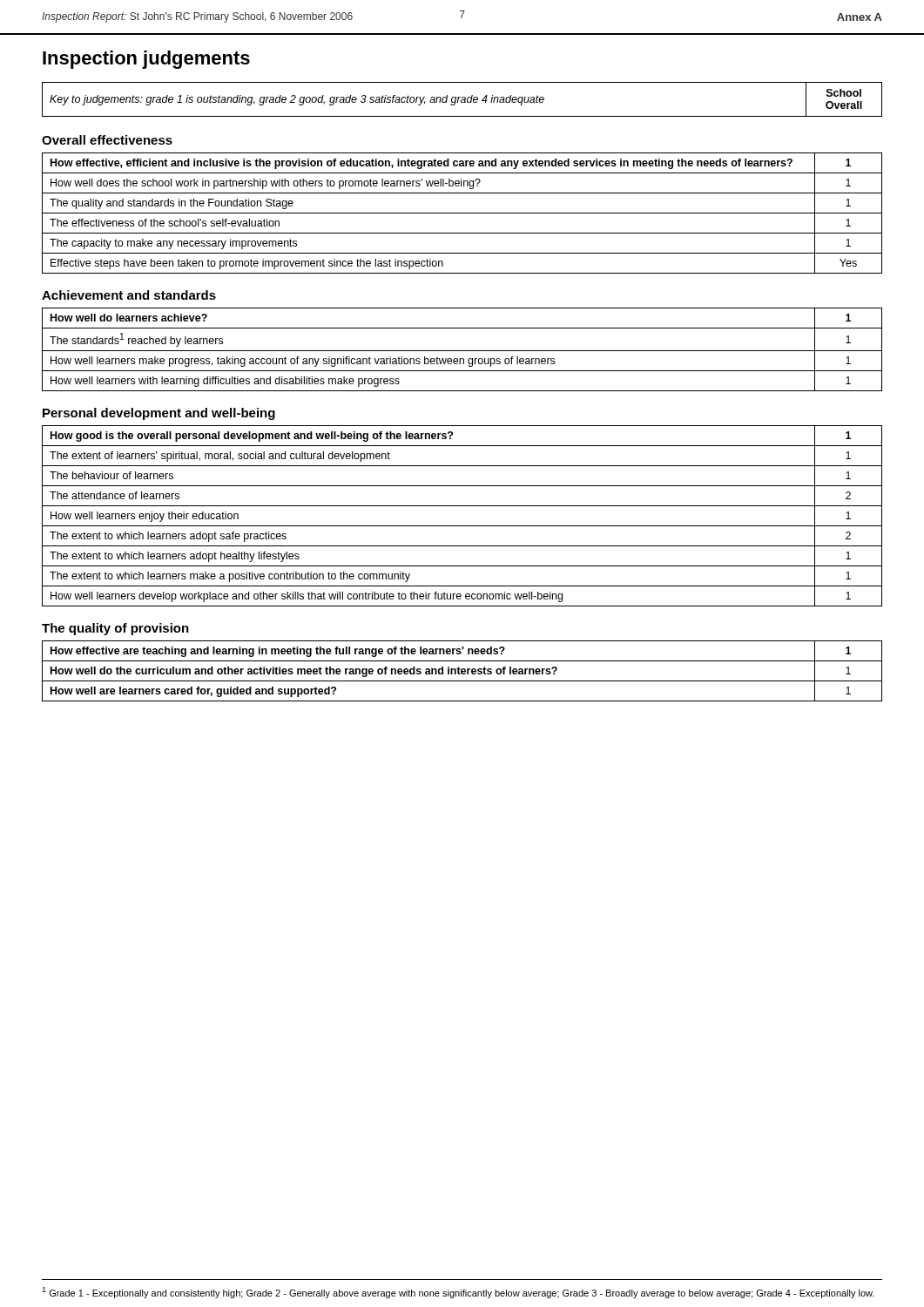
Task: Click on the block starting "Inspection judgements"
Action: coord(146,58)
